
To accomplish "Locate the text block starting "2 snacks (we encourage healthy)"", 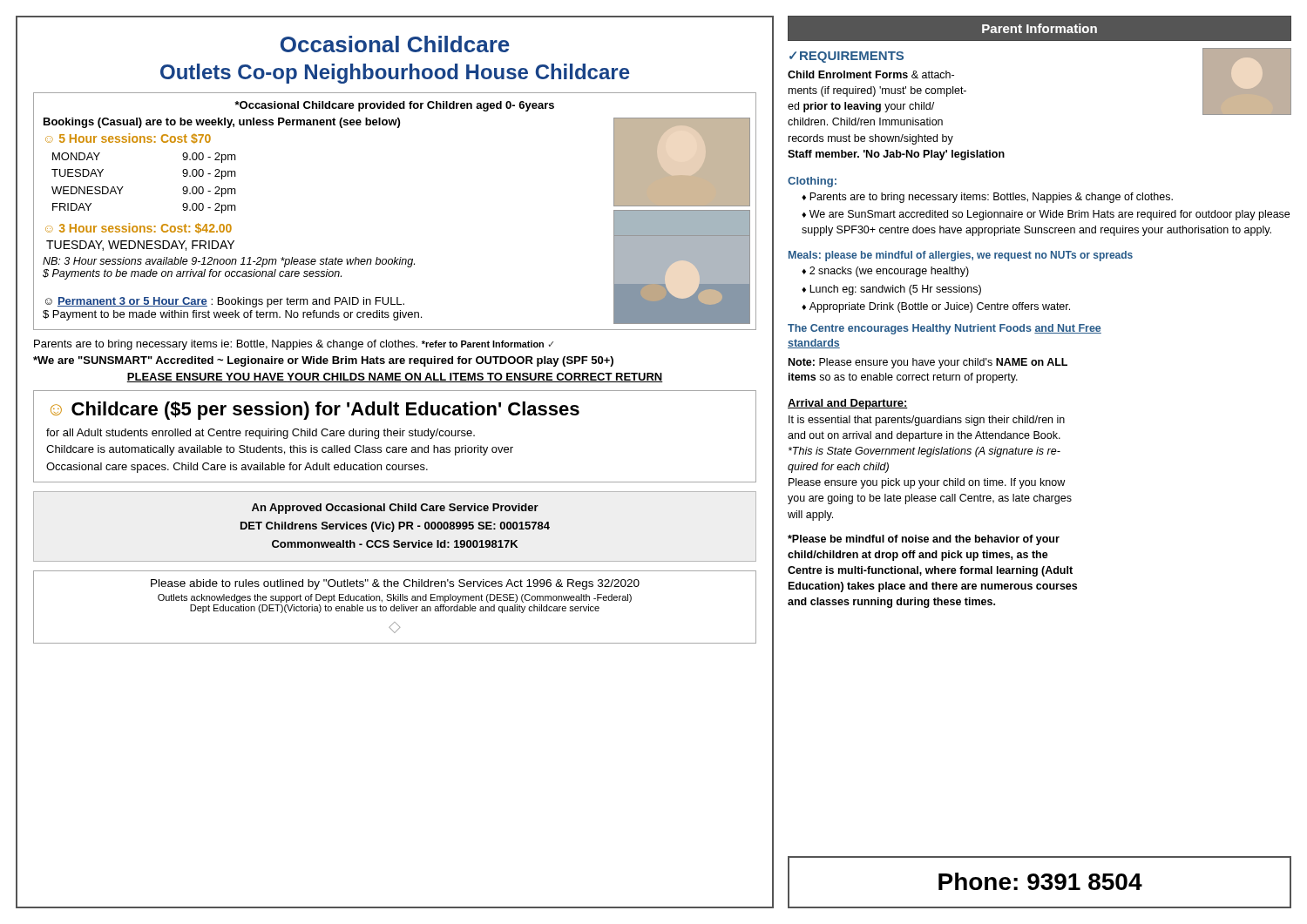I will point(889,271).
